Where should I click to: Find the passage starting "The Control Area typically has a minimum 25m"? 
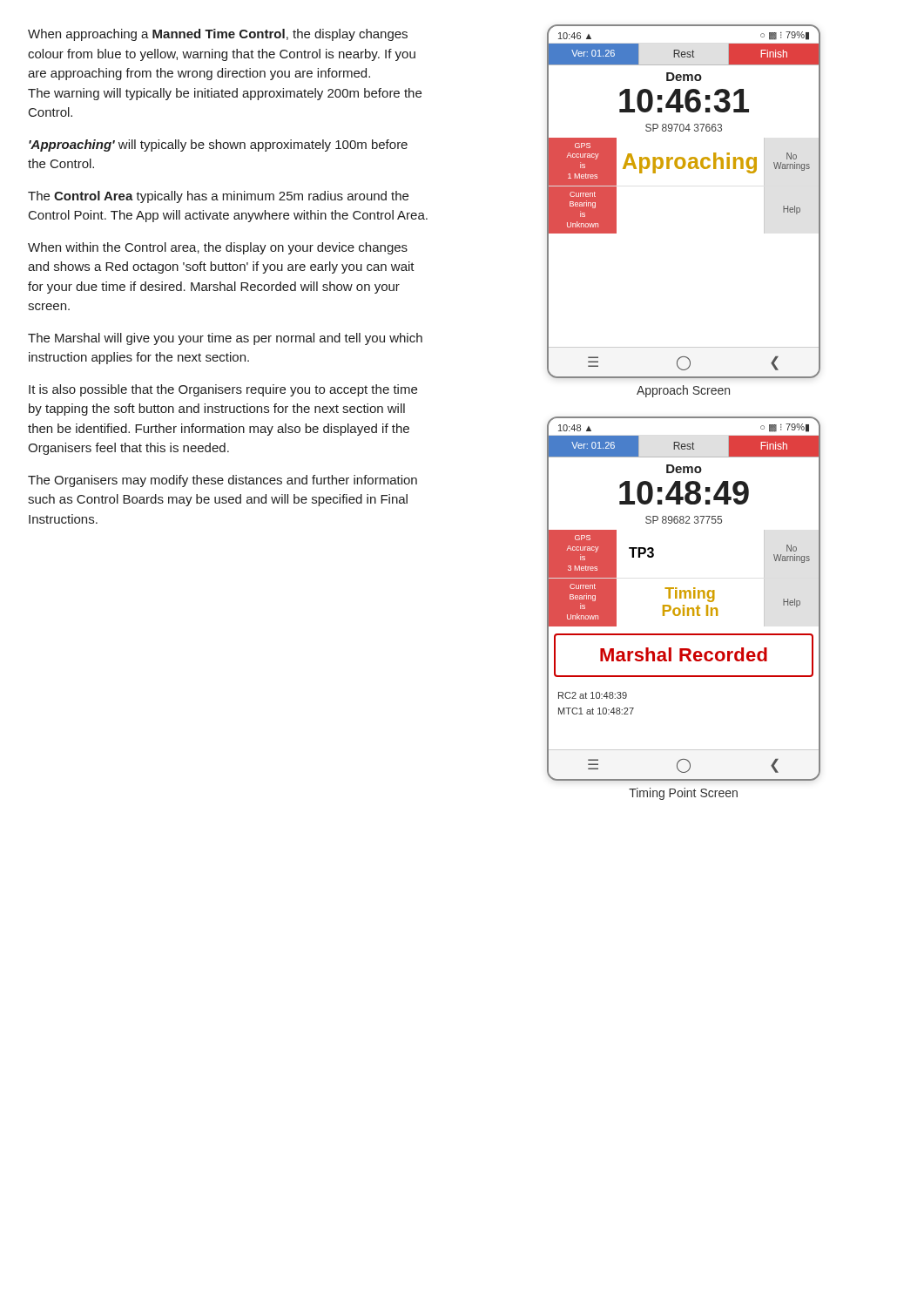coord(228,206)
